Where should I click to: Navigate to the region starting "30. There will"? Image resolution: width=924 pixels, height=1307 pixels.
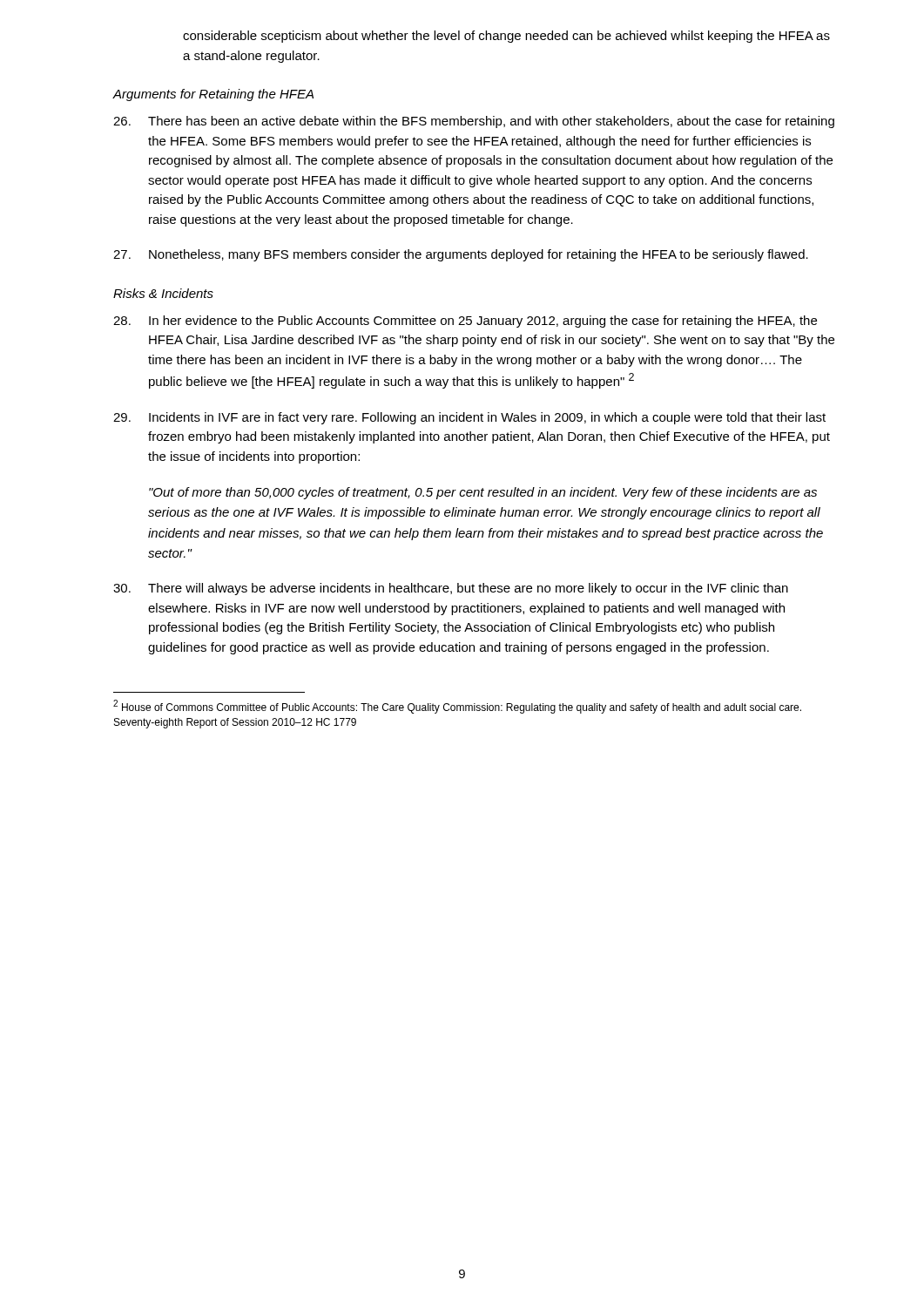tap(475, 618)
